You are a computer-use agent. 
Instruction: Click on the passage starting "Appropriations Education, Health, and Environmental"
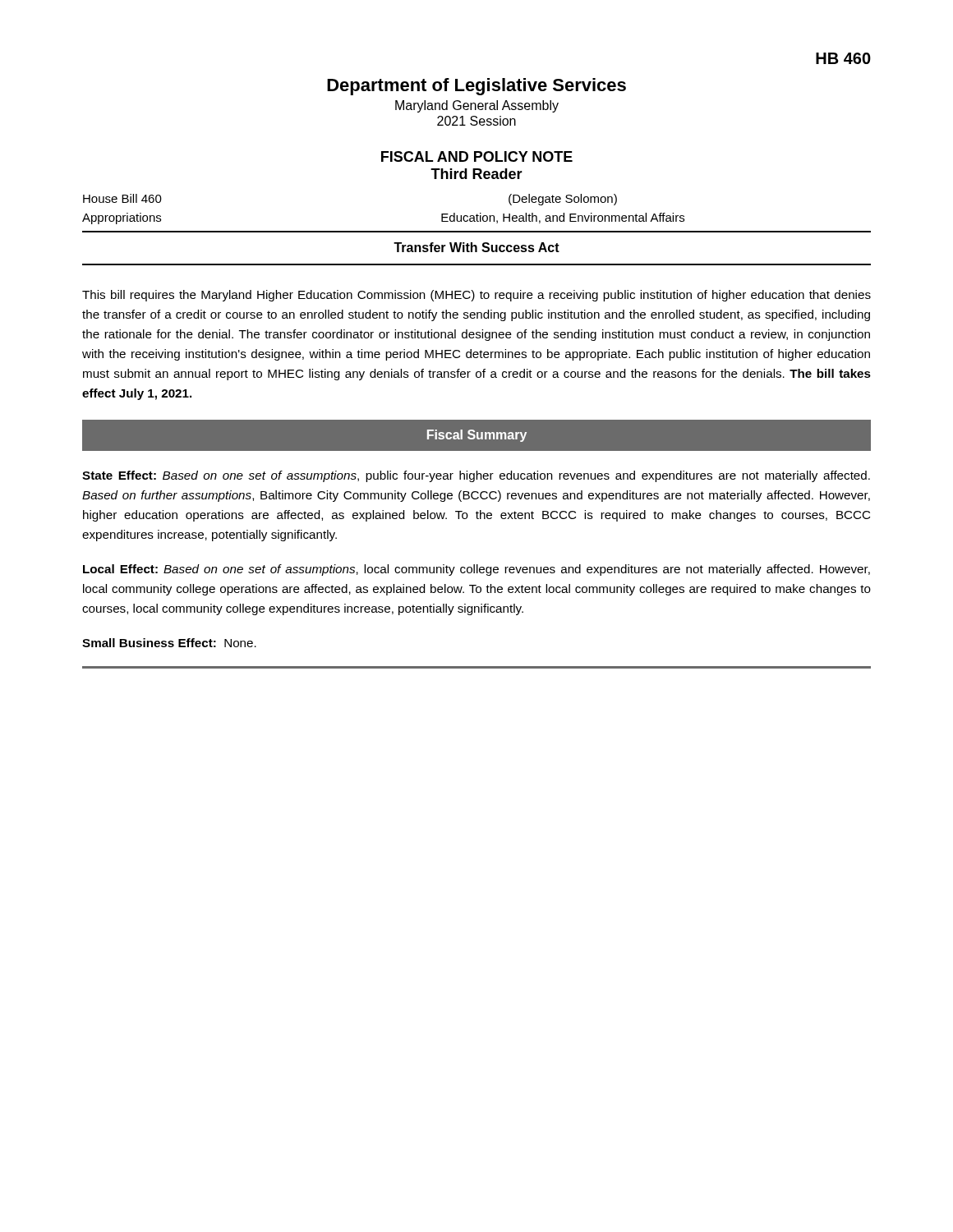476,217
